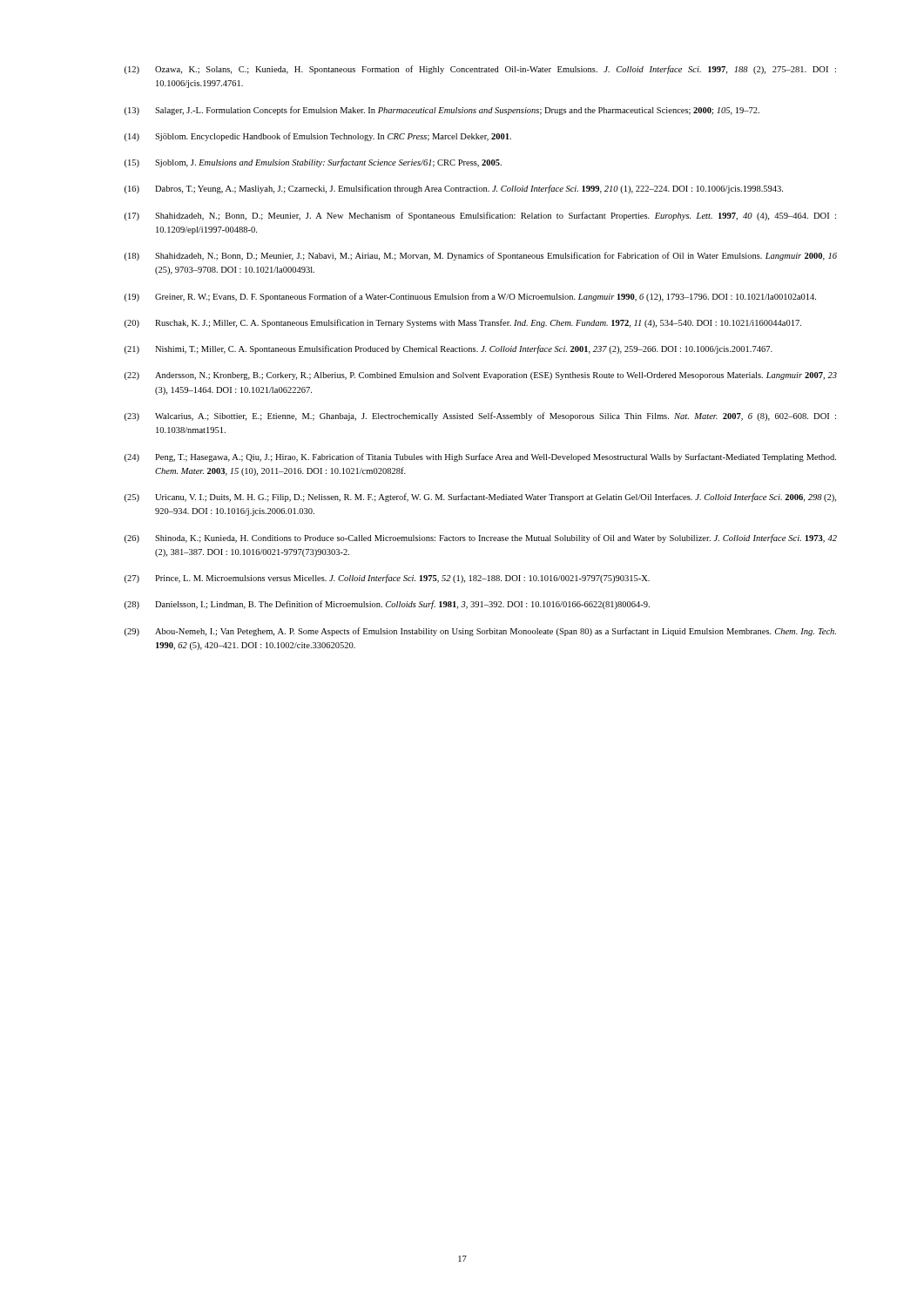The height and width of the screenshot is (1307, 924).
Task: Find the block on this page that starts "(13) Salager, J.-L. Formulation"
Action: [462, 110]
